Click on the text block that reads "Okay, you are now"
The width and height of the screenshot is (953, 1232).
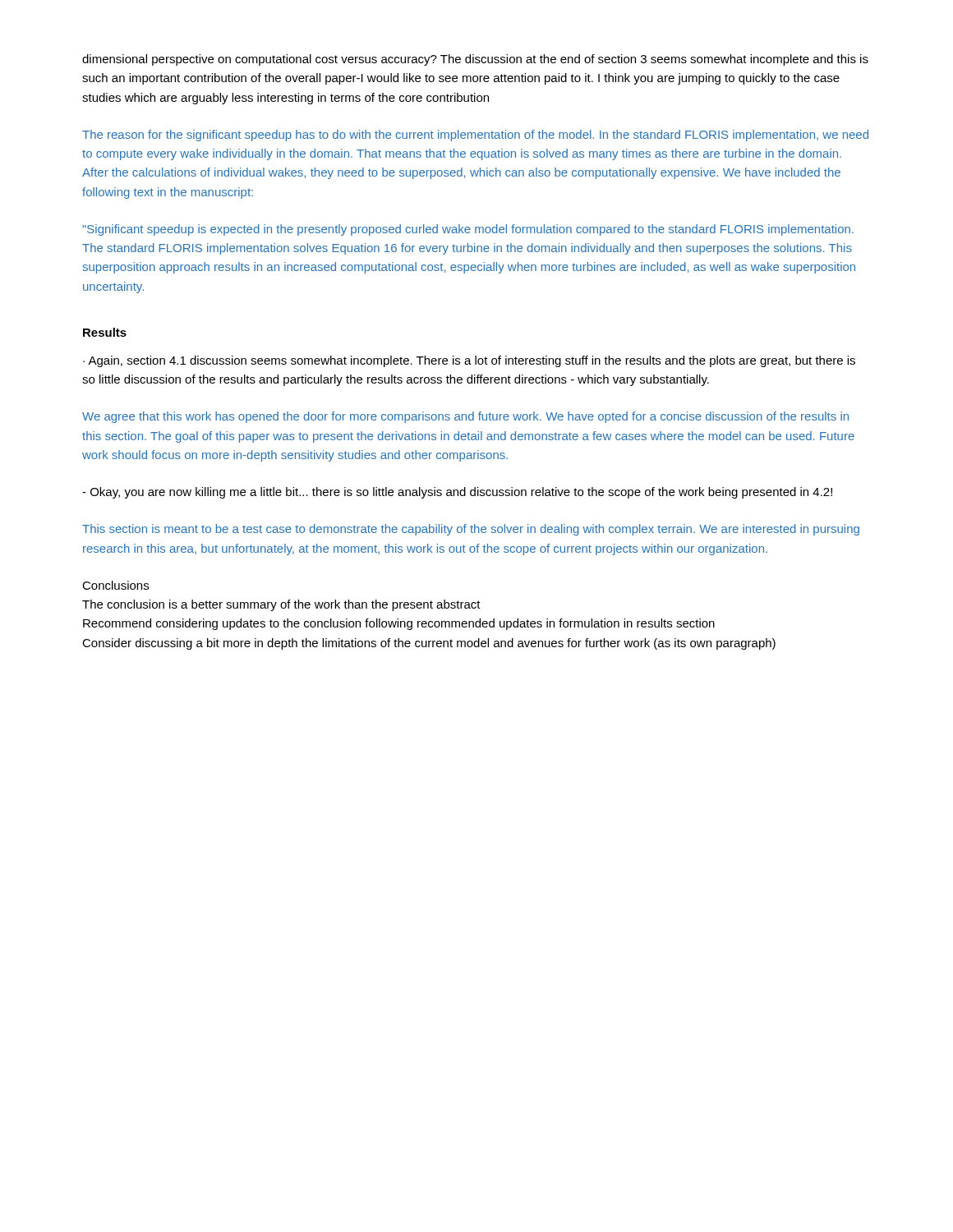pyautogui.click(x=458, y=492)
